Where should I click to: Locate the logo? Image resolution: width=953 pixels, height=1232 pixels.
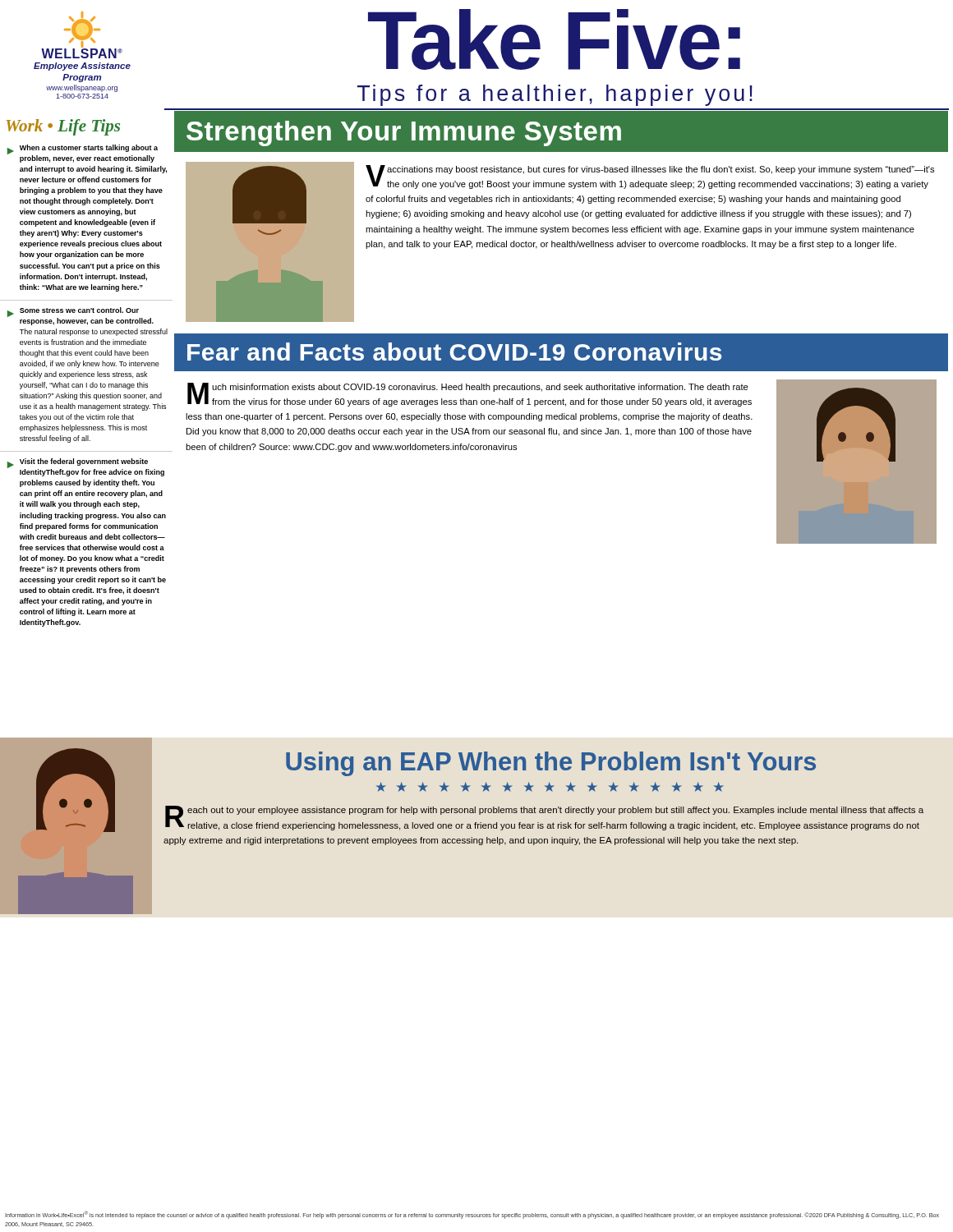[x=83, y=54]
